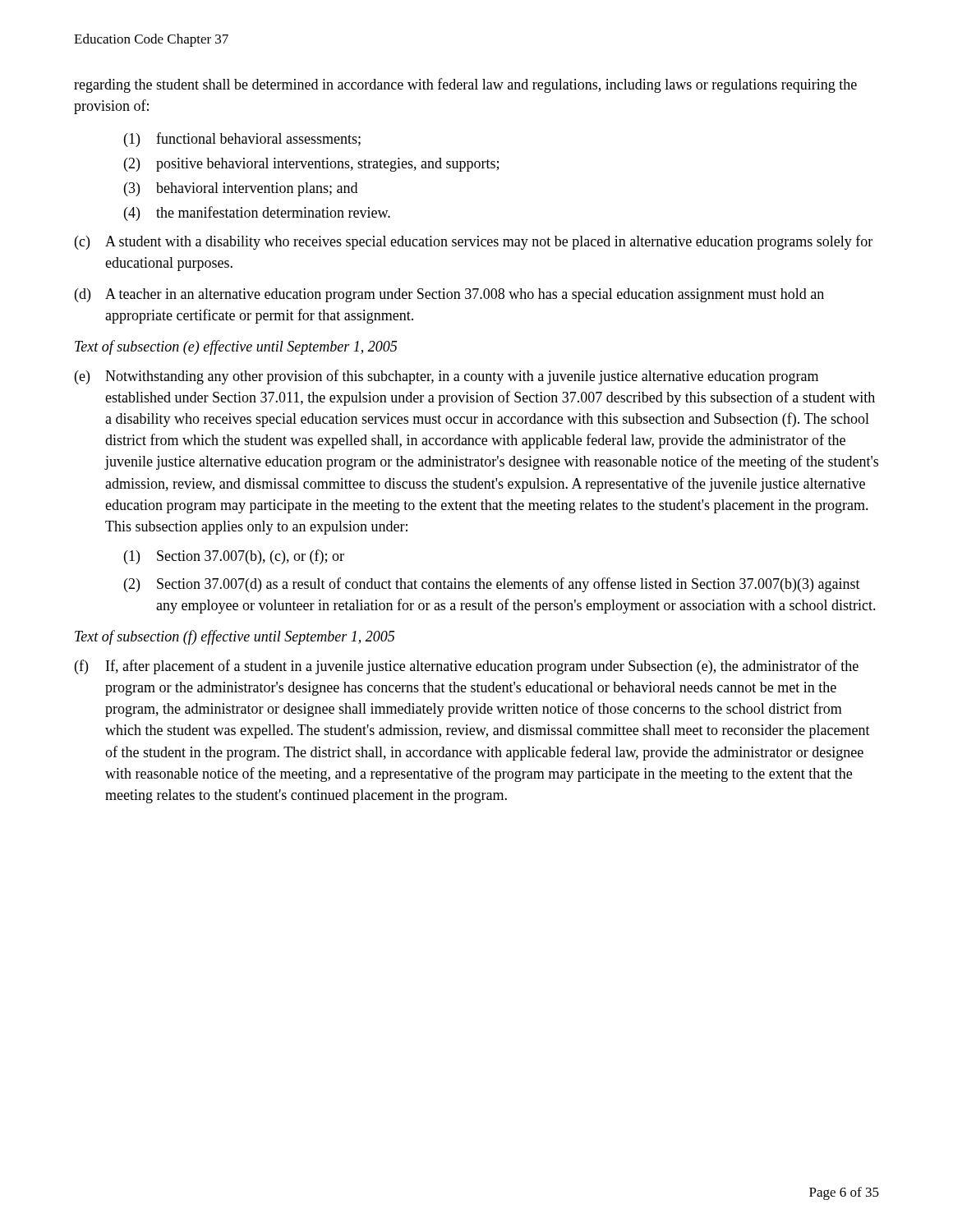953x1232 pixels.
Task: Locate the block starting "(f) If, after placement of"
Action: [476, 731]
